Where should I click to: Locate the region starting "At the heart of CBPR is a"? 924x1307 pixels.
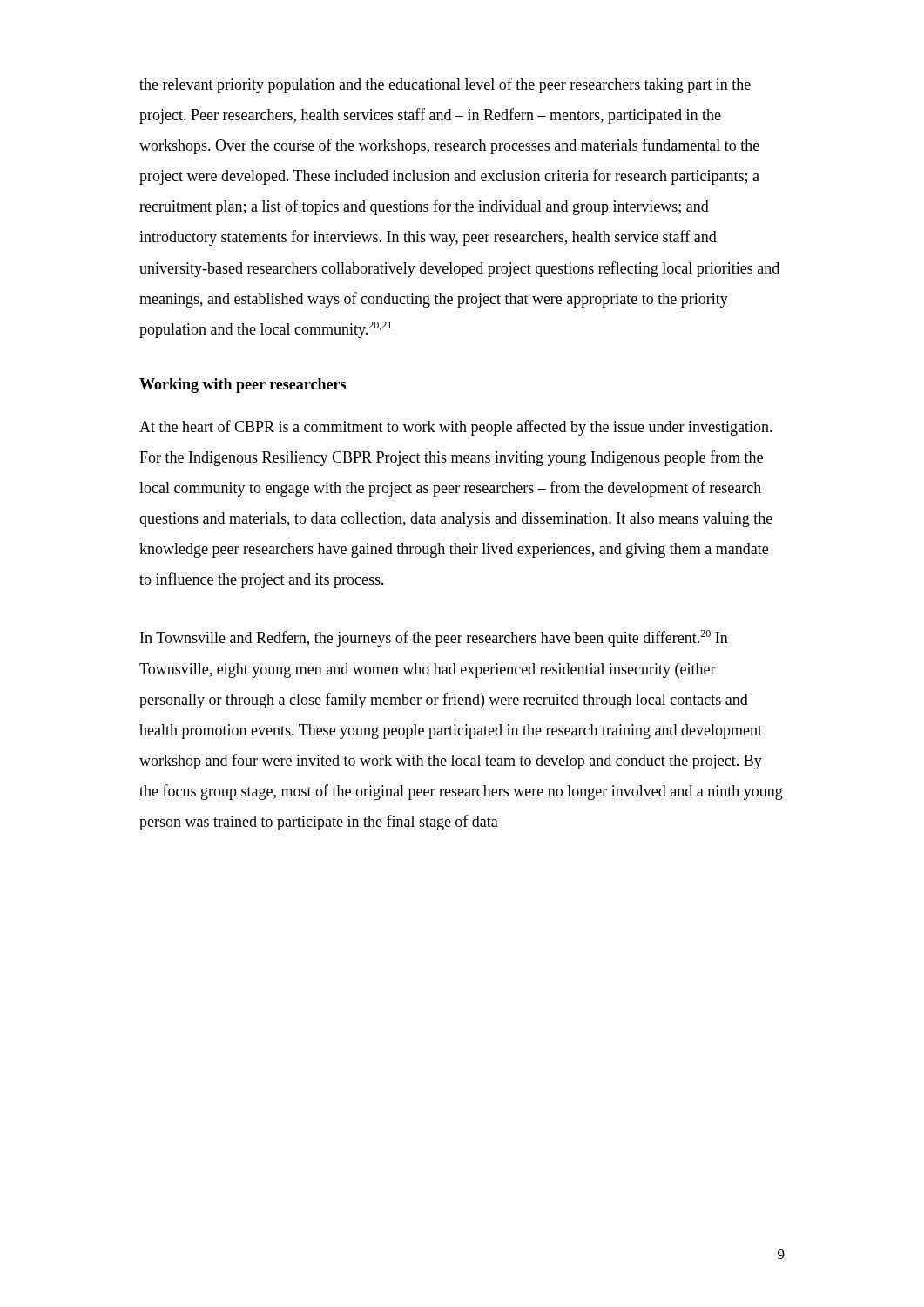click(456, 503)
